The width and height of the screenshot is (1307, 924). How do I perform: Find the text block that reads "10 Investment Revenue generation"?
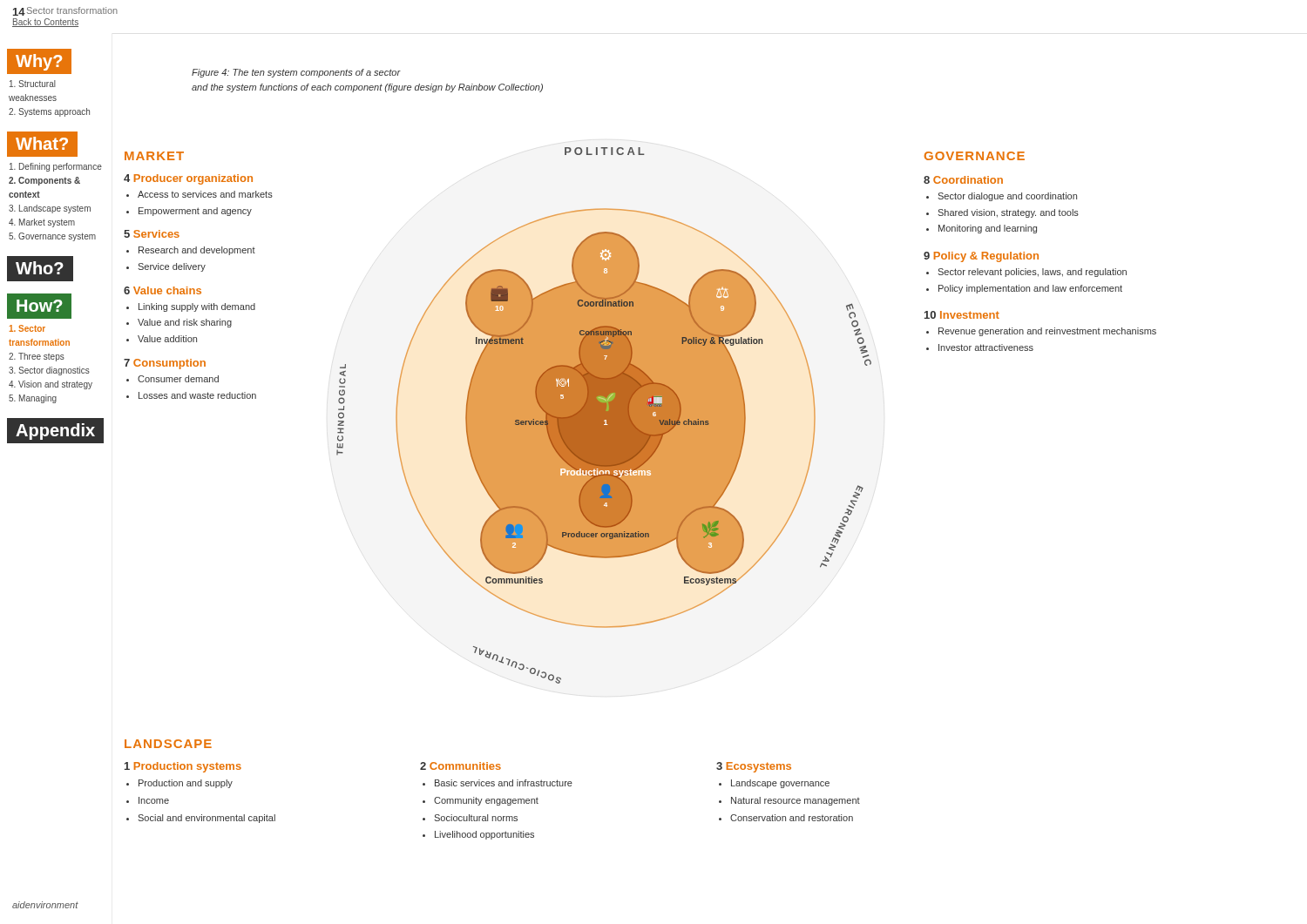tap(1046, 332)
